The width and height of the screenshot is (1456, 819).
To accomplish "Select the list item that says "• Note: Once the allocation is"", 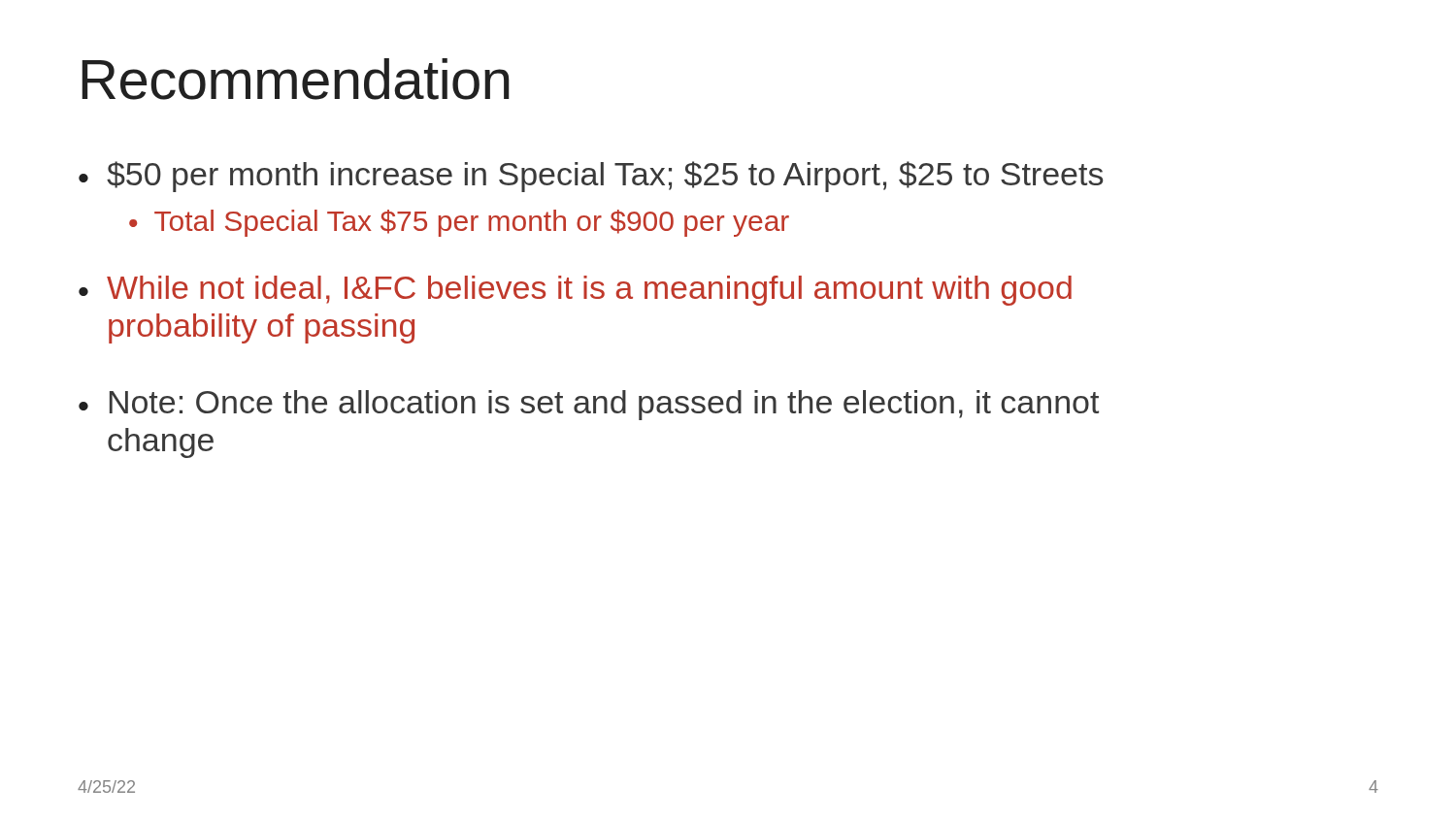I will click(x=588, y=421).
